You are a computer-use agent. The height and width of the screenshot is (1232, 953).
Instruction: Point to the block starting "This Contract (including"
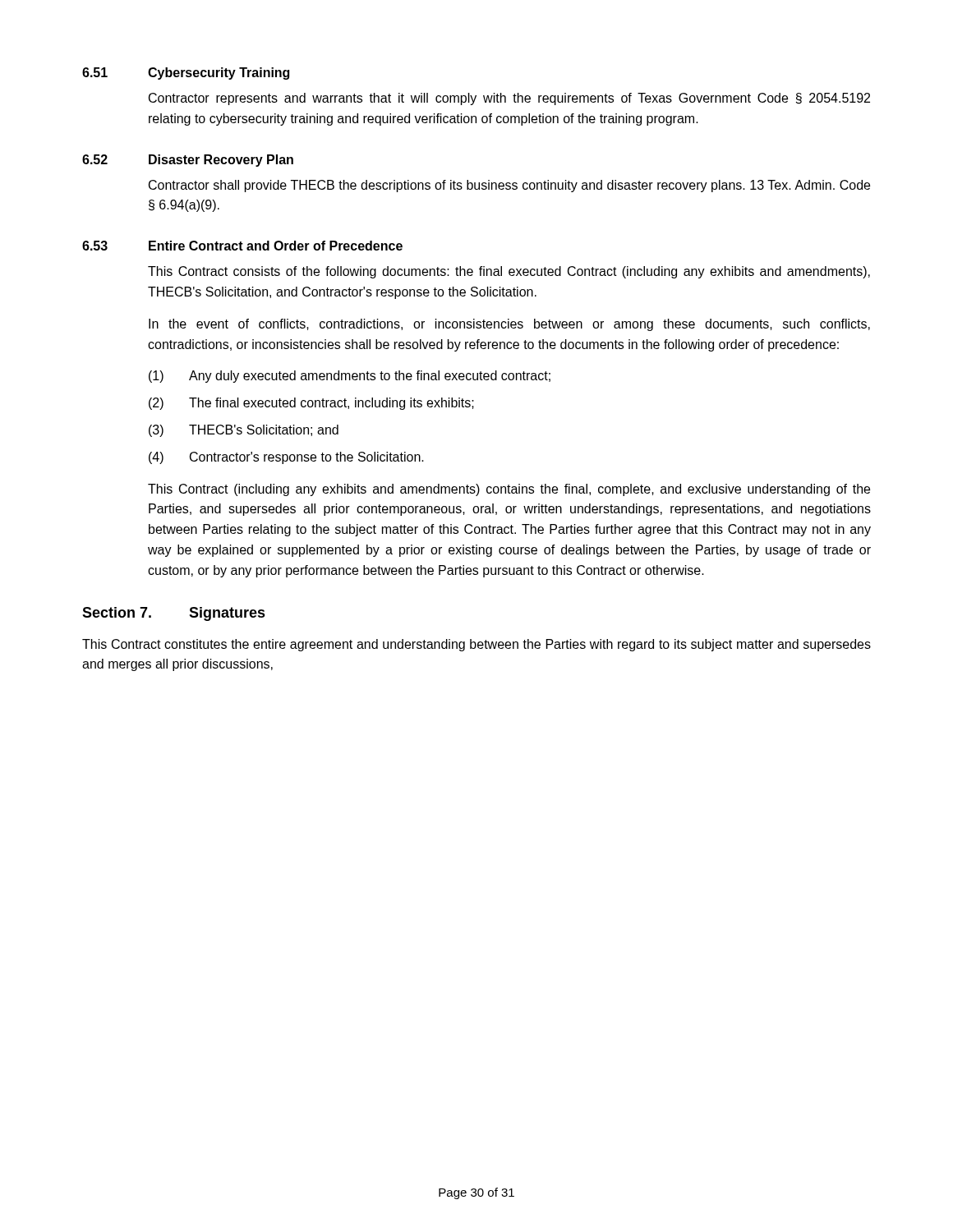click(509, 529)
